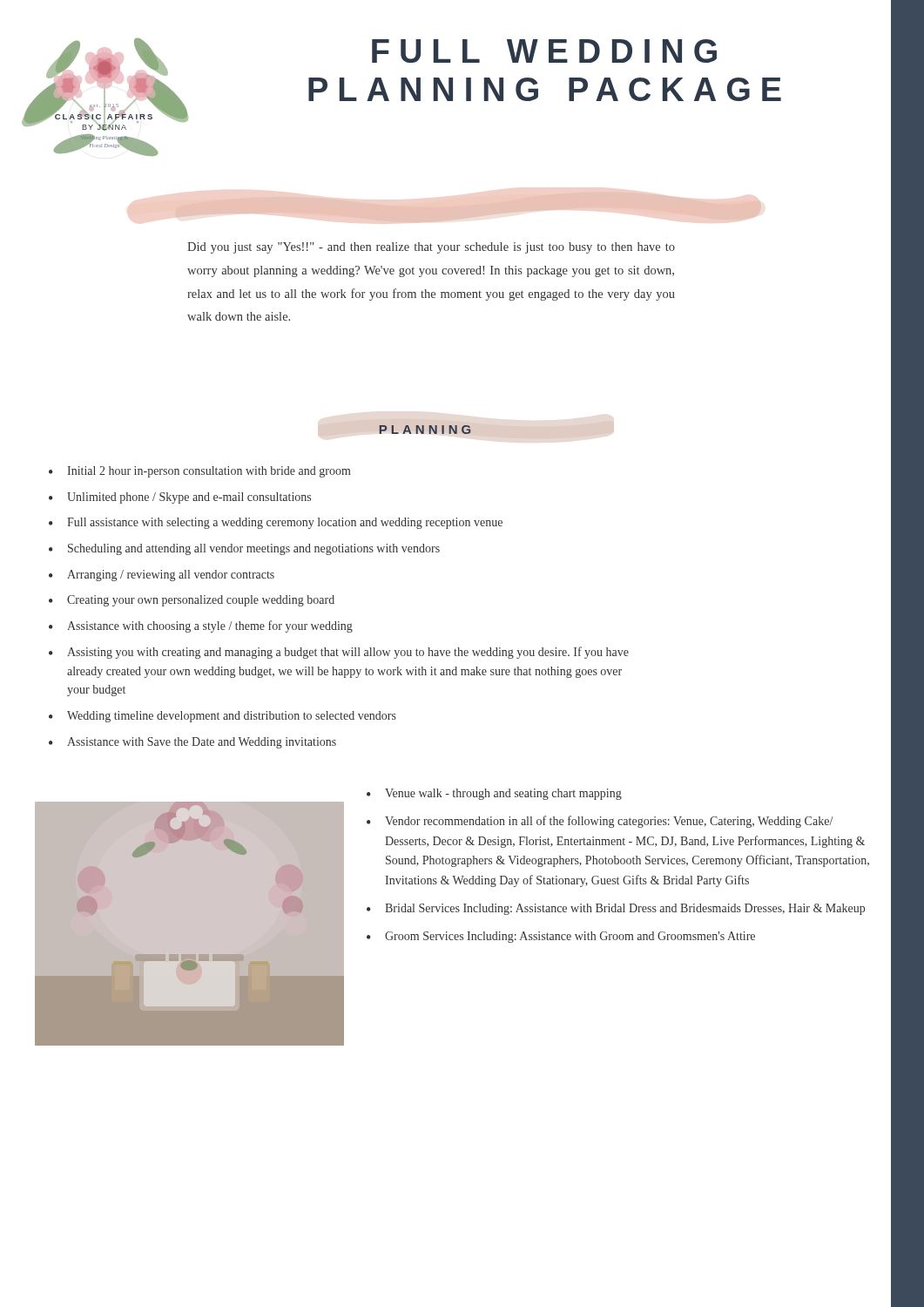Click on the text starting "Bridal Services Including: Assistance"
The width and height of the screenshot is (924, 1307).
625,908
